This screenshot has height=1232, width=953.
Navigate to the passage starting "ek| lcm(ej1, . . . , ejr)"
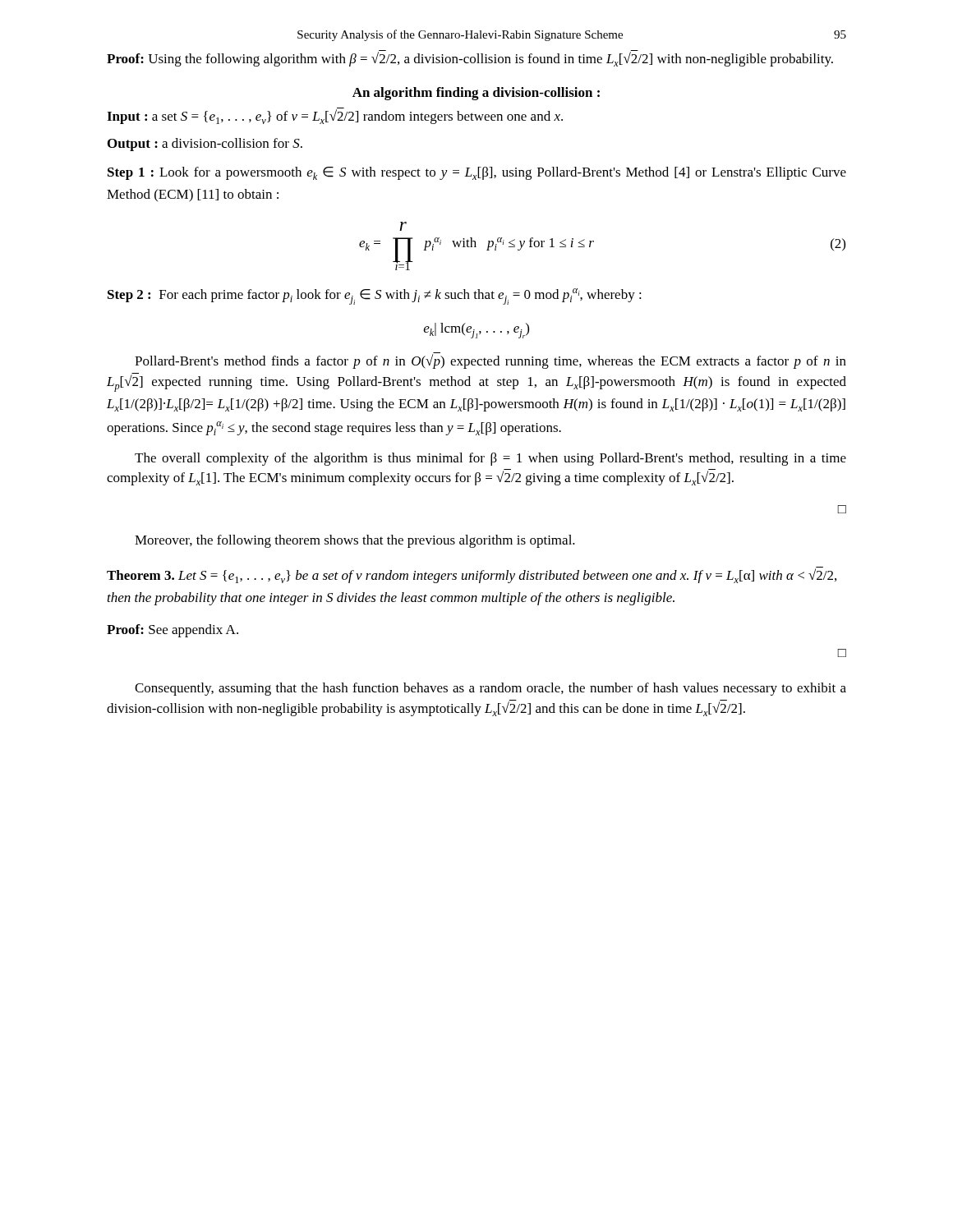pos(476,330)
